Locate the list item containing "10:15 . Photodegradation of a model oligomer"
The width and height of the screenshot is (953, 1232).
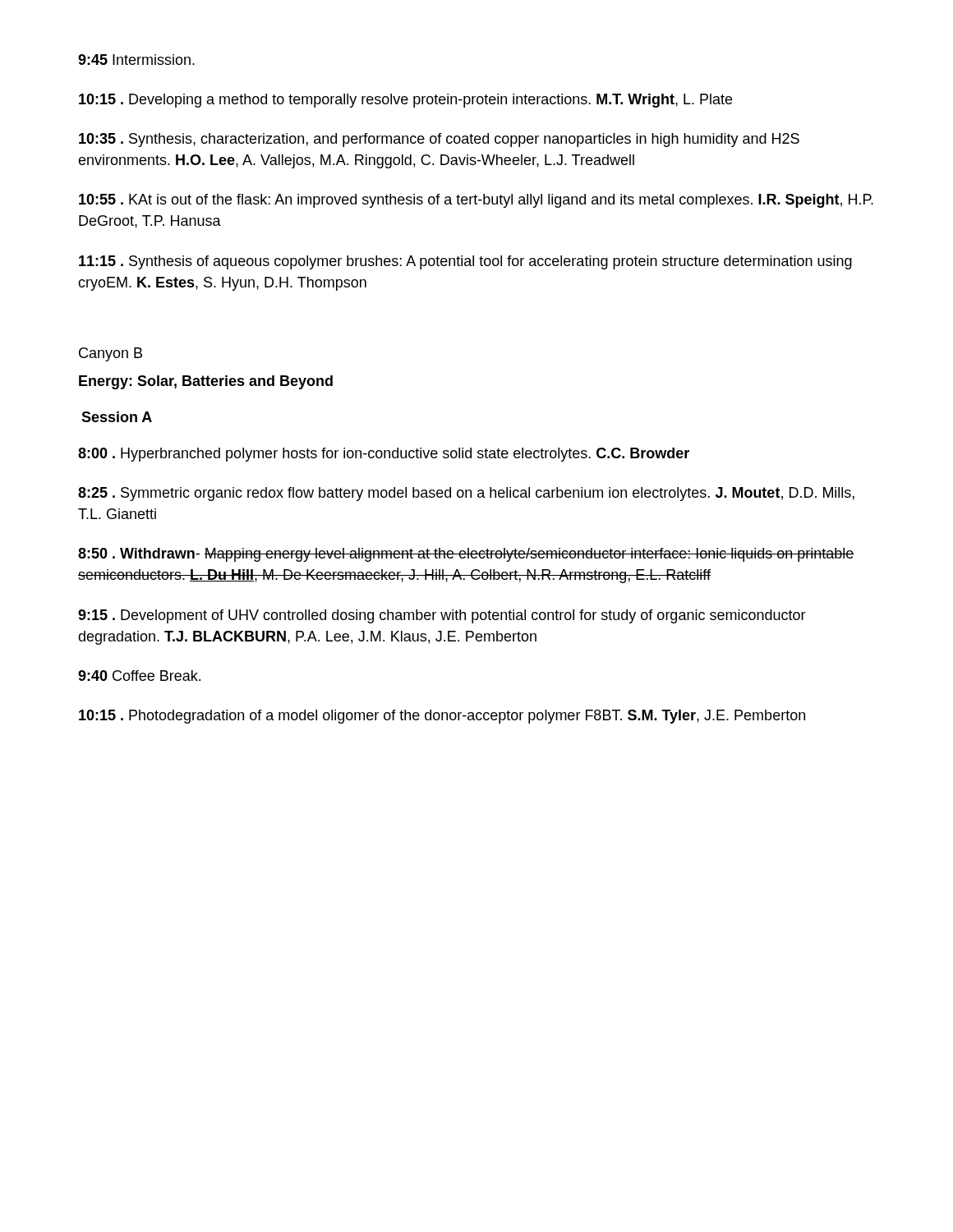pos(442,715)
